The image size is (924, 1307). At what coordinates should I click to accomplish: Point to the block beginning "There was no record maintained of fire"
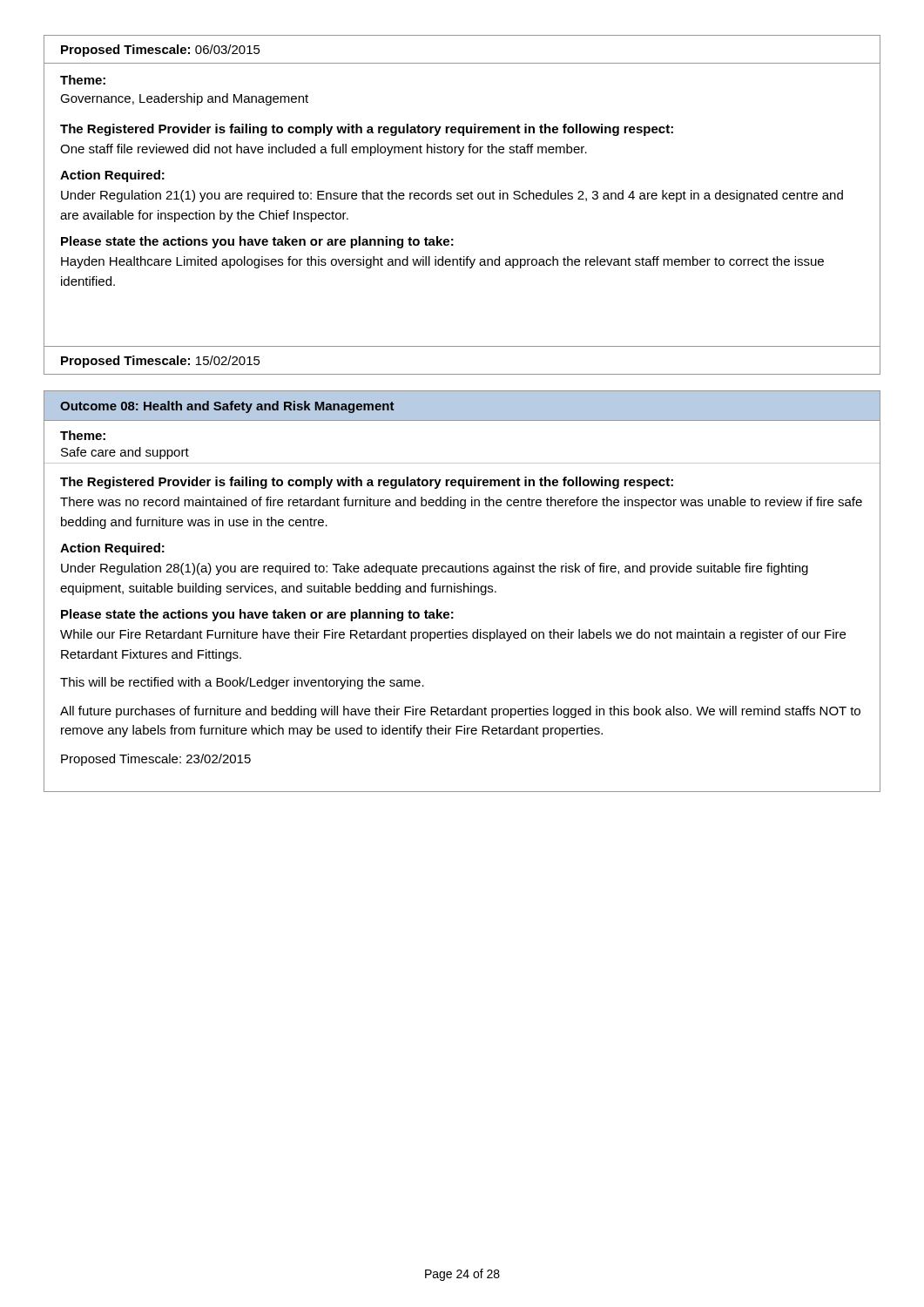click(461, 511)
